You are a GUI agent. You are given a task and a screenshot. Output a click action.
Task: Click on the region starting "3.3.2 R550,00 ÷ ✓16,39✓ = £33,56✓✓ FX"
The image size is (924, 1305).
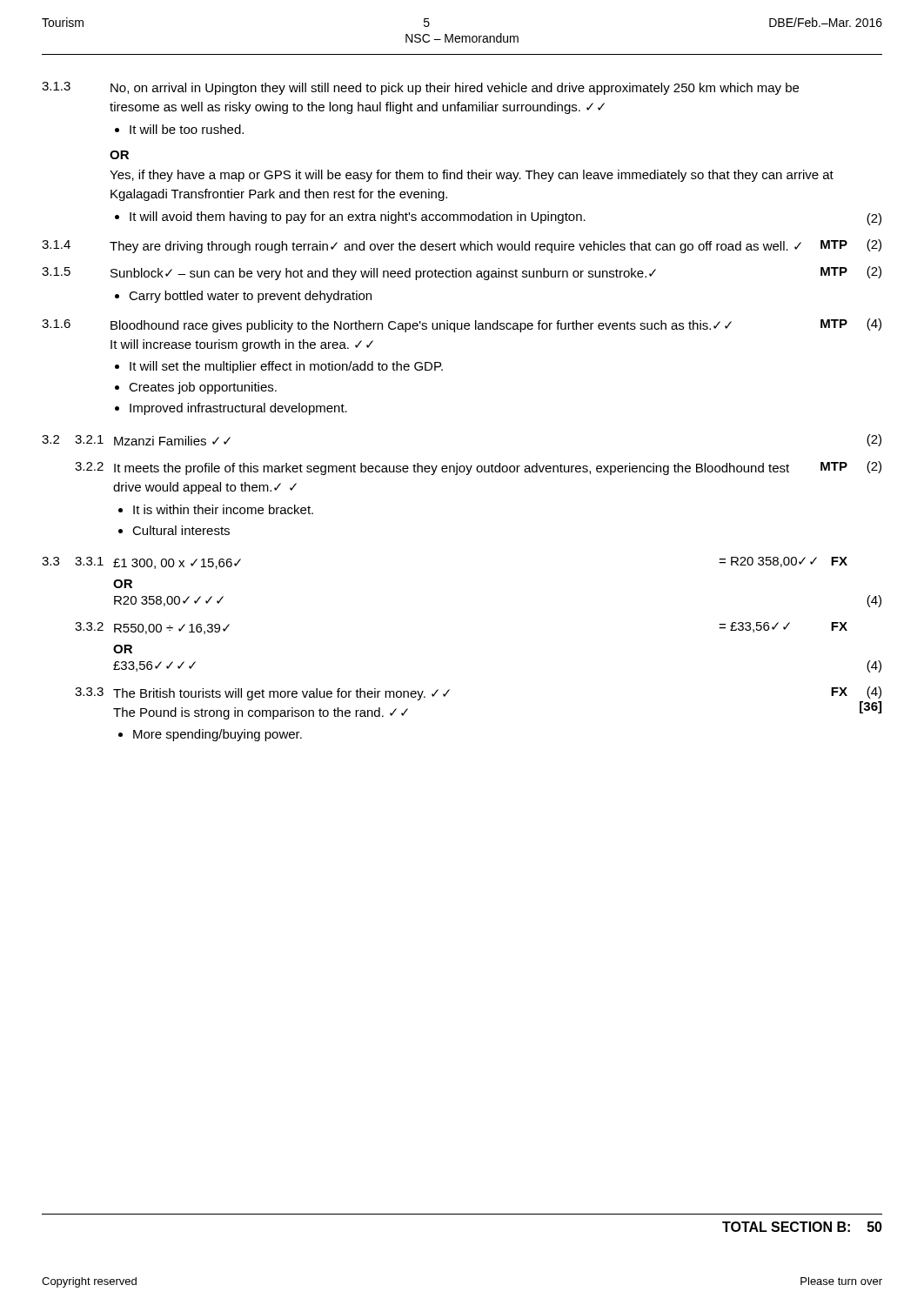tap(149, 628)
